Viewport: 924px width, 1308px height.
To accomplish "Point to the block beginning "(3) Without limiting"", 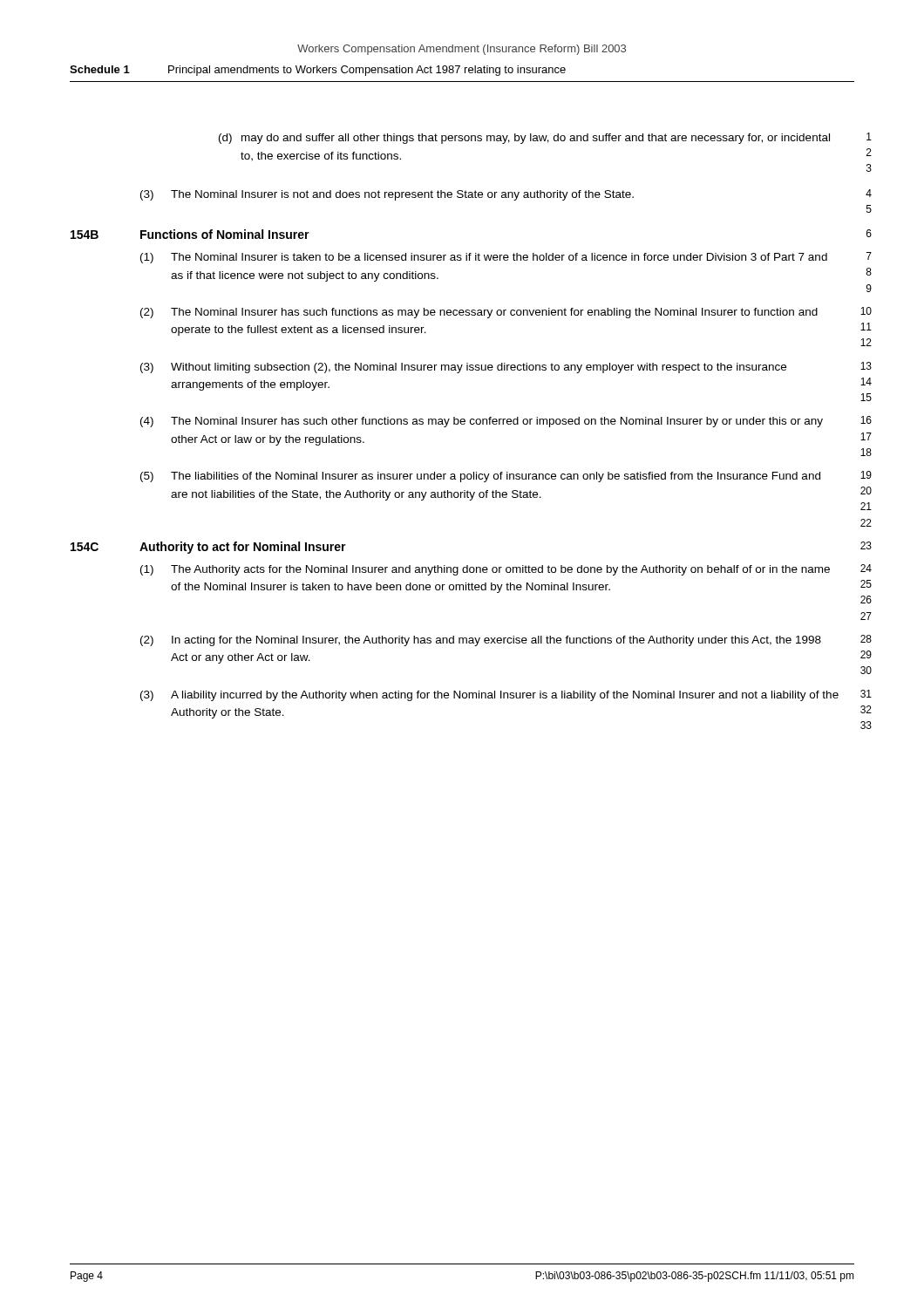I will (x=506, y=368).
